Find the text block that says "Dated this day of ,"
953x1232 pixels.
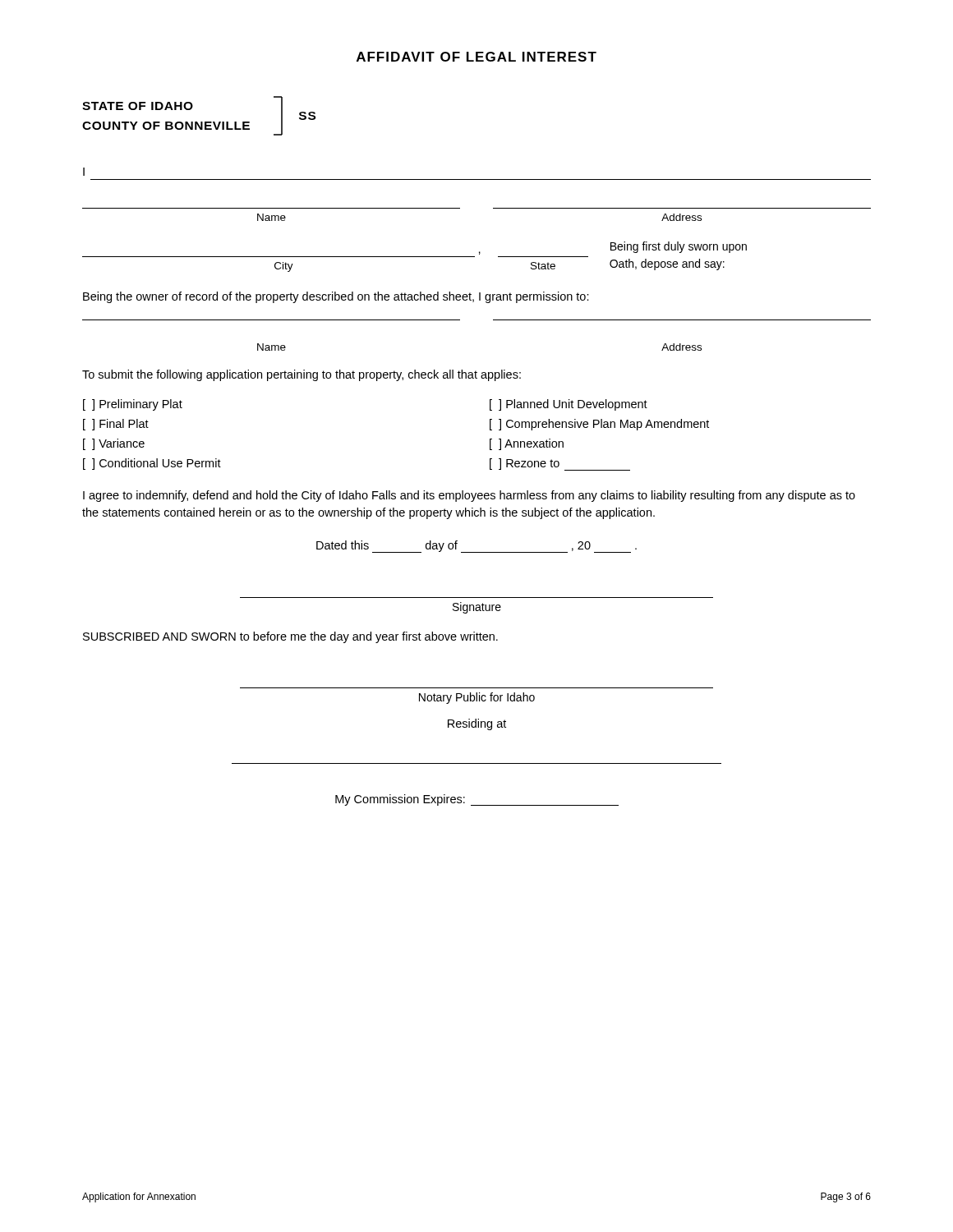(x=476, y=546)
